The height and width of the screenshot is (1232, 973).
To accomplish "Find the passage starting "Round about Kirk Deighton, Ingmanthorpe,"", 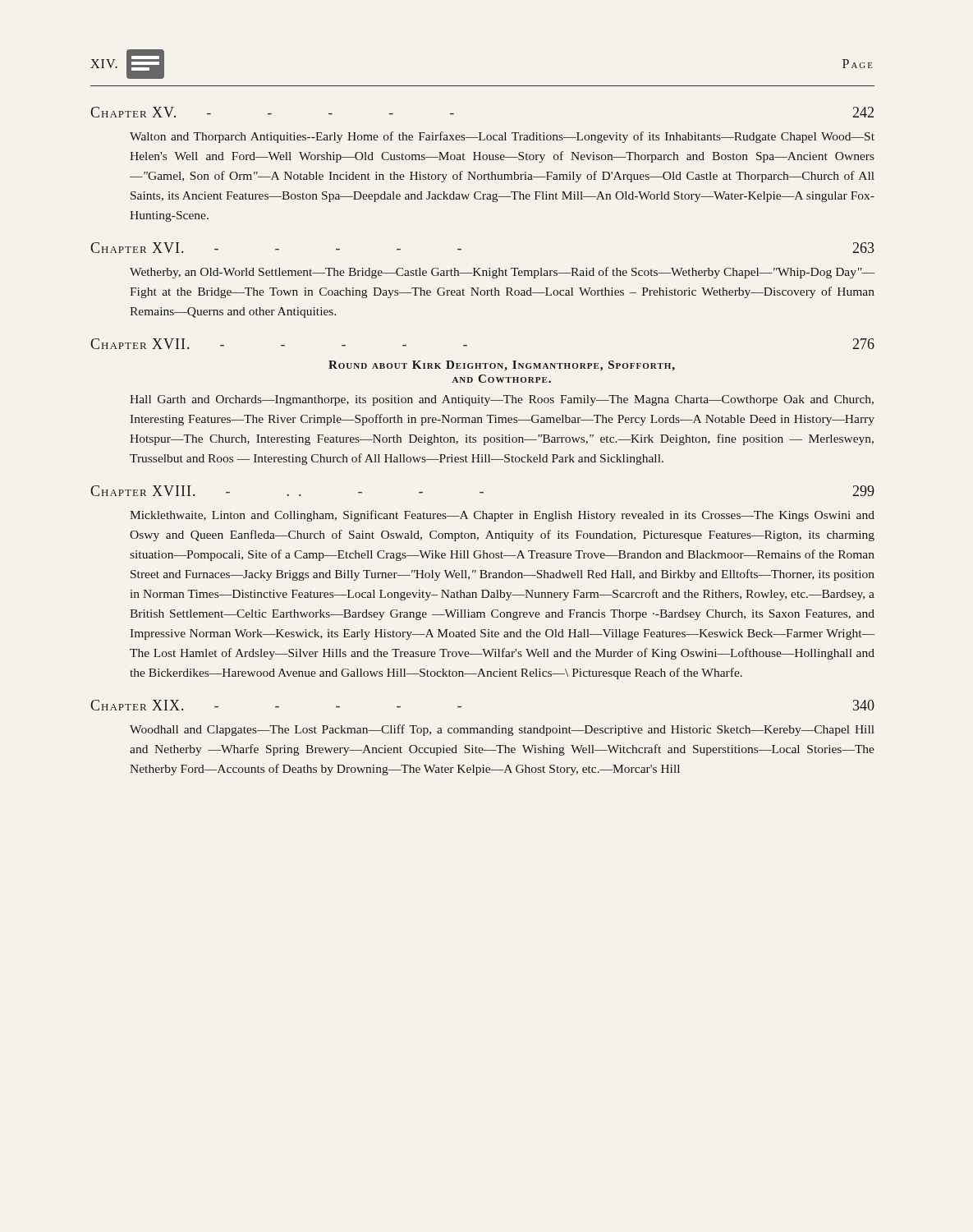I will [502, 372].
